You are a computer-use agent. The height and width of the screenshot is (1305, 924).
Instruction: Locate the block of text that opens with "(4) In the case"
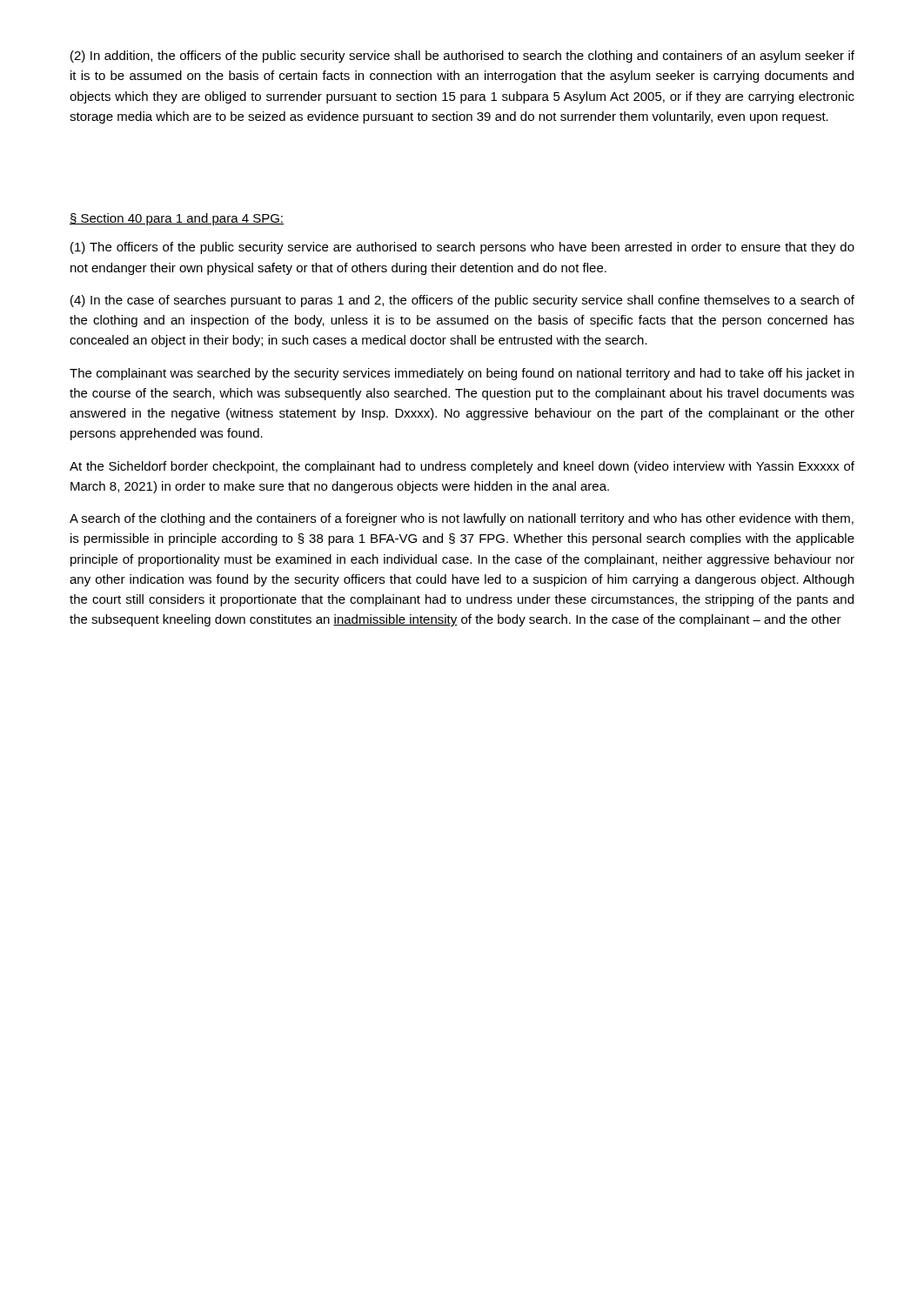coord(462,320)
